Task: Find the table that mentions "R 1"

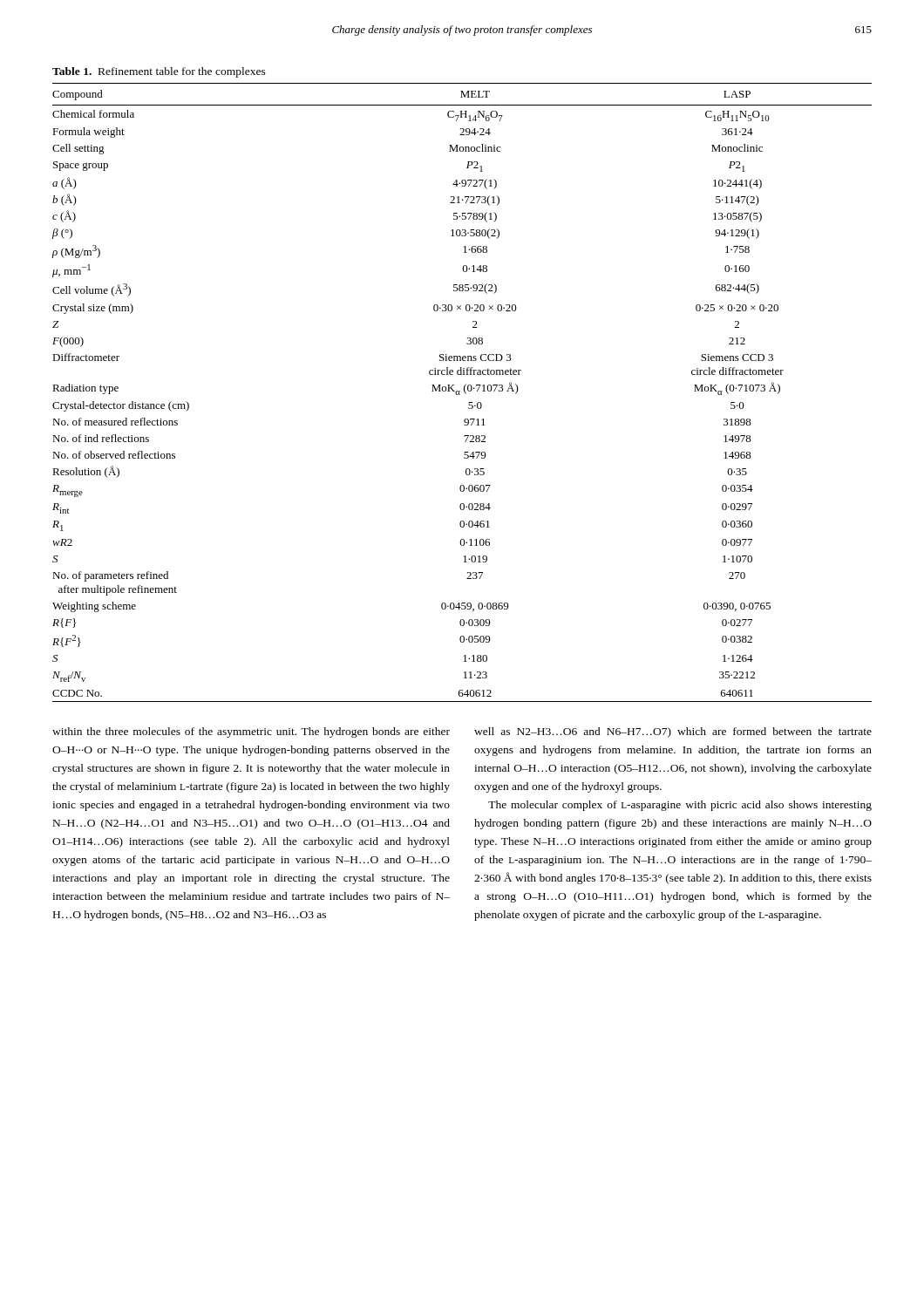Action: pyautogui.click(x=462, y=393)
